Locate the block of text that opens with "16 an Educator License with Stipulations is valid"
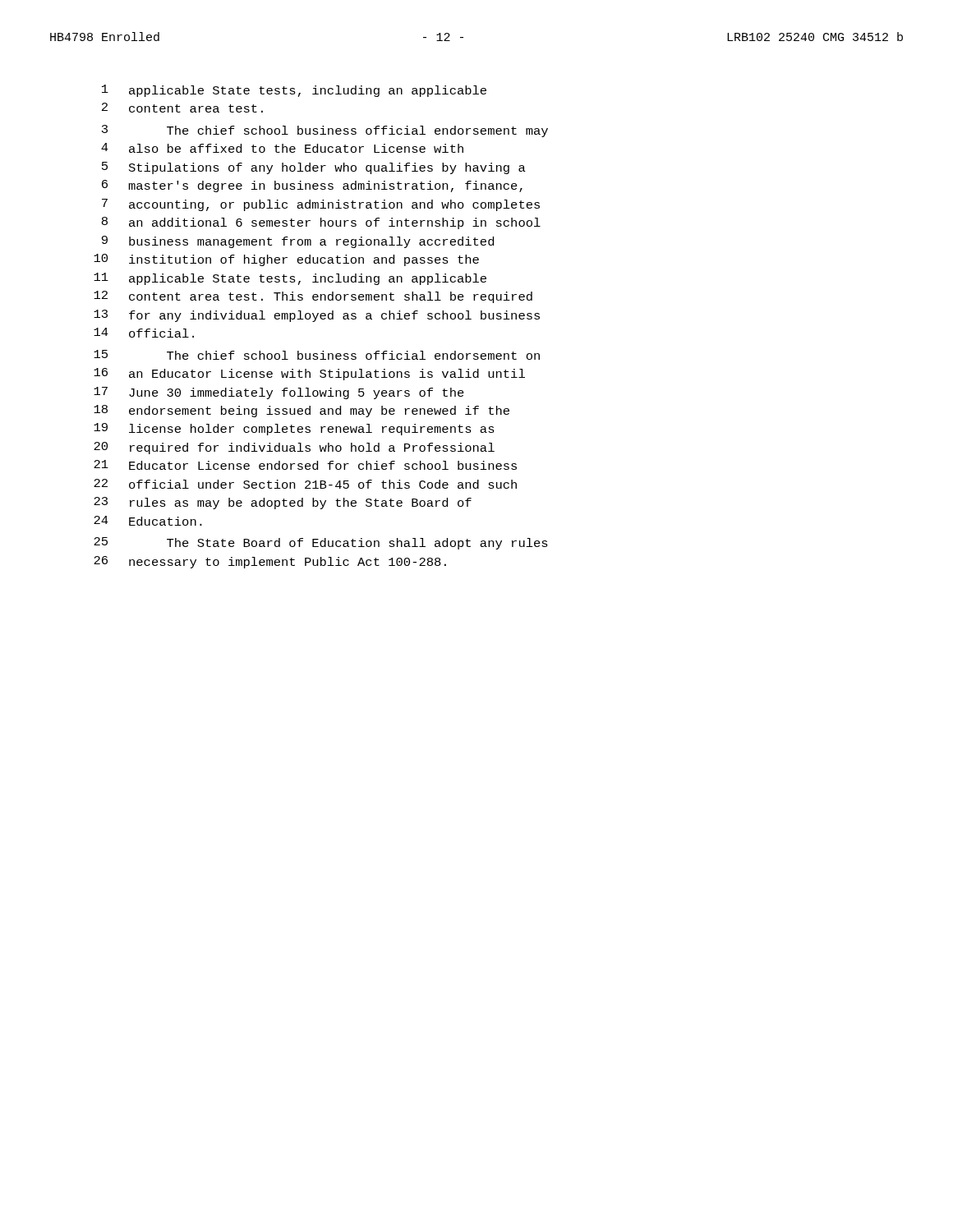The image size is (953, 1232). [x=476, y=375]
